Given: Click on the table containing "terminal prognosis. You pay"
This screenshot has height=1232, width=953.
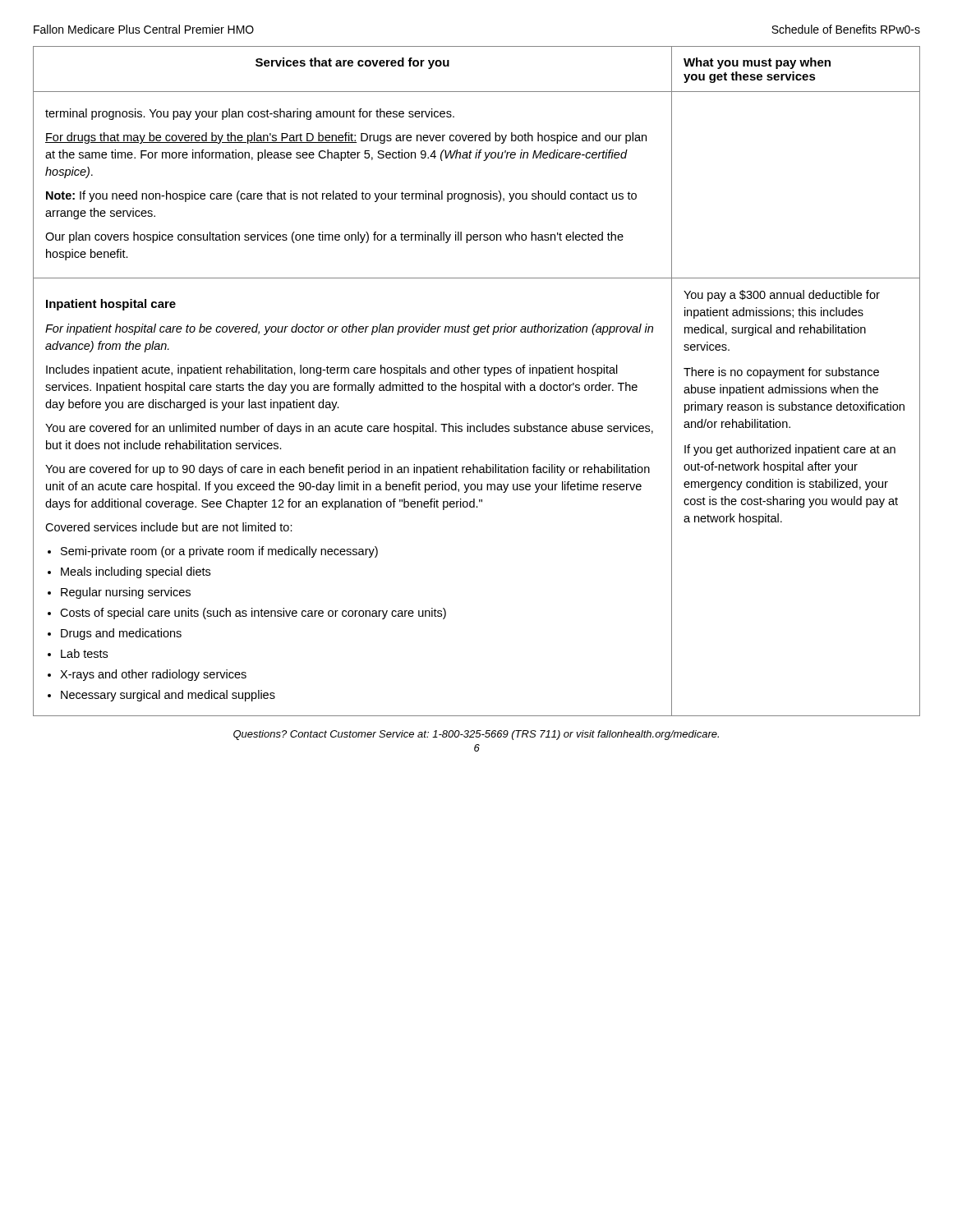Looking at the screenshot, I should [476, 381].
